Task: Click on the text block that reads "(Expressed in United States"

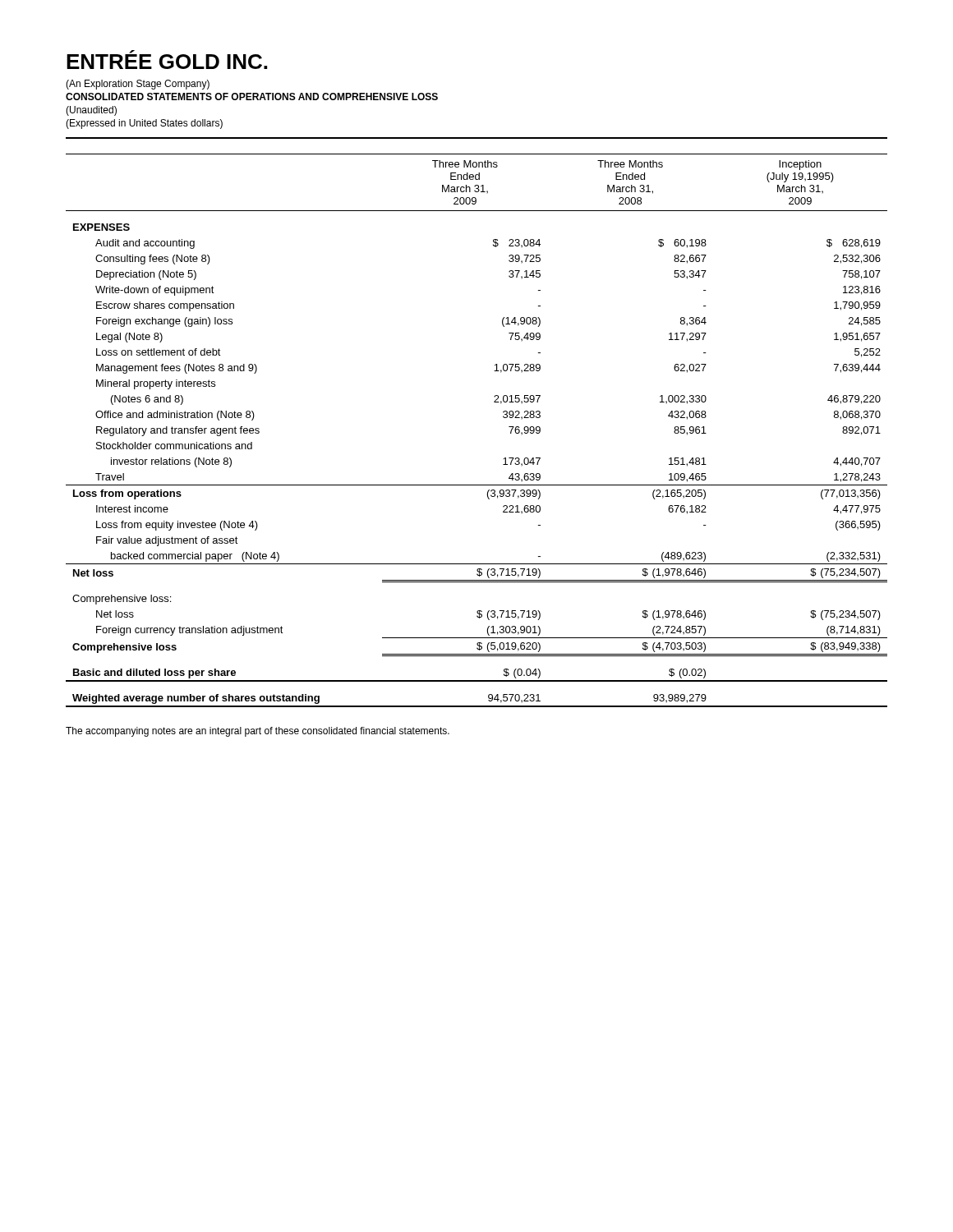Action: (144, 123)
